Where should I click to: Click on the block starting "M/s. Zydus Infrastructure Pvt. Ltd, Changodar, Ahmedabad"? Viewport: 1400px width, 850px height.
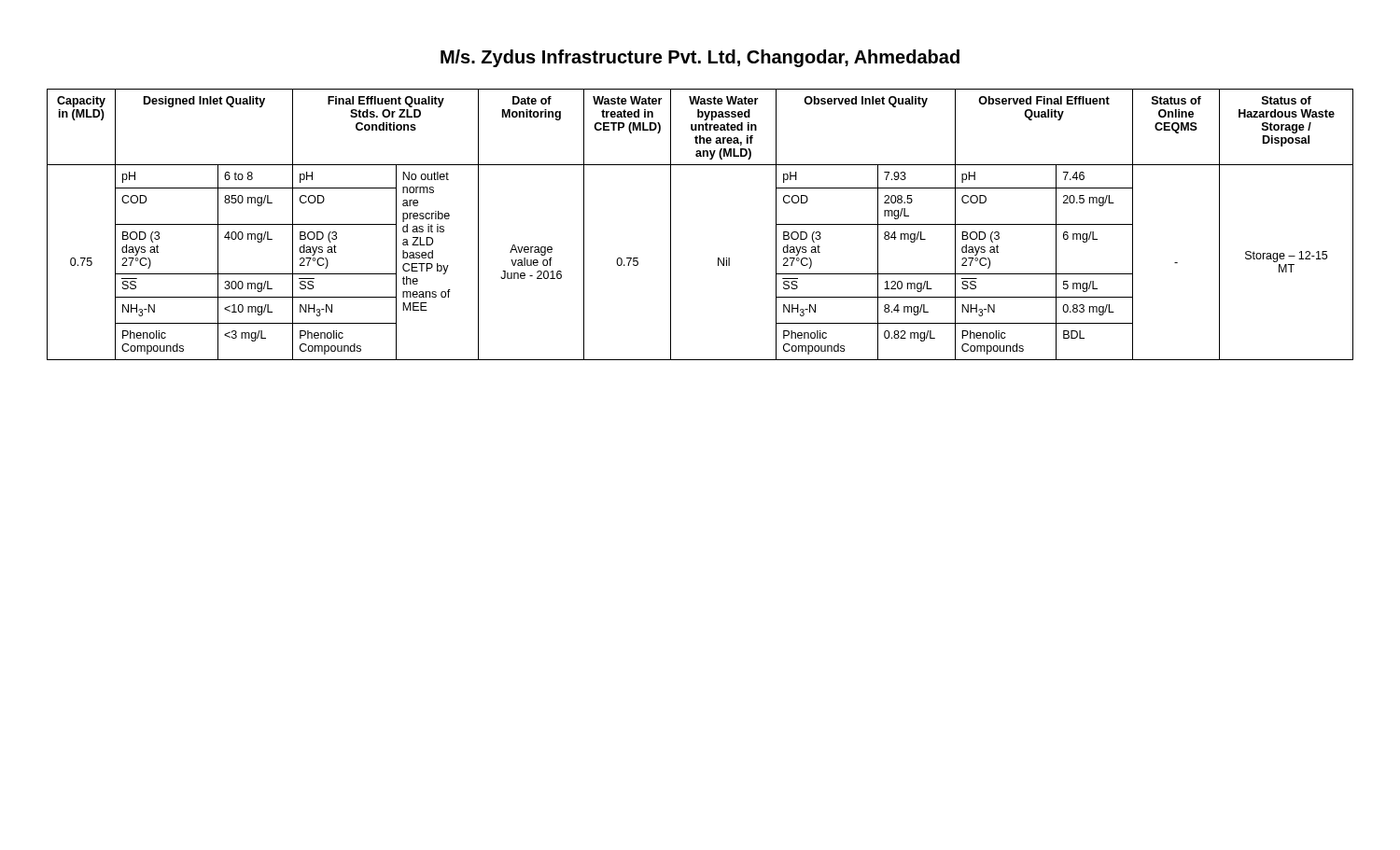pos(700,57)
